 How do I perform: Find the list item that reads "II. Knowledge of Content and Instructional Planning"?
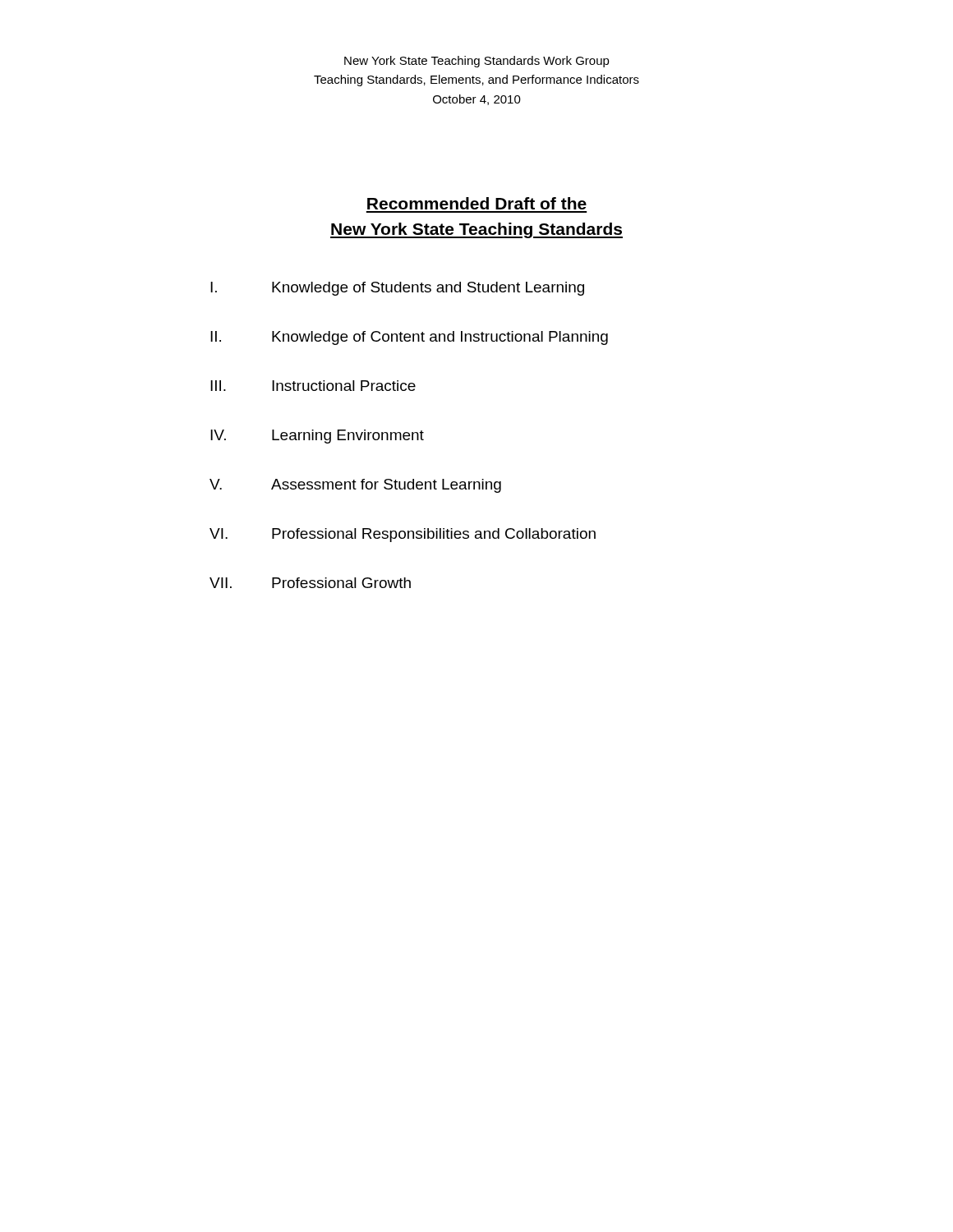[x=409, y=337]
